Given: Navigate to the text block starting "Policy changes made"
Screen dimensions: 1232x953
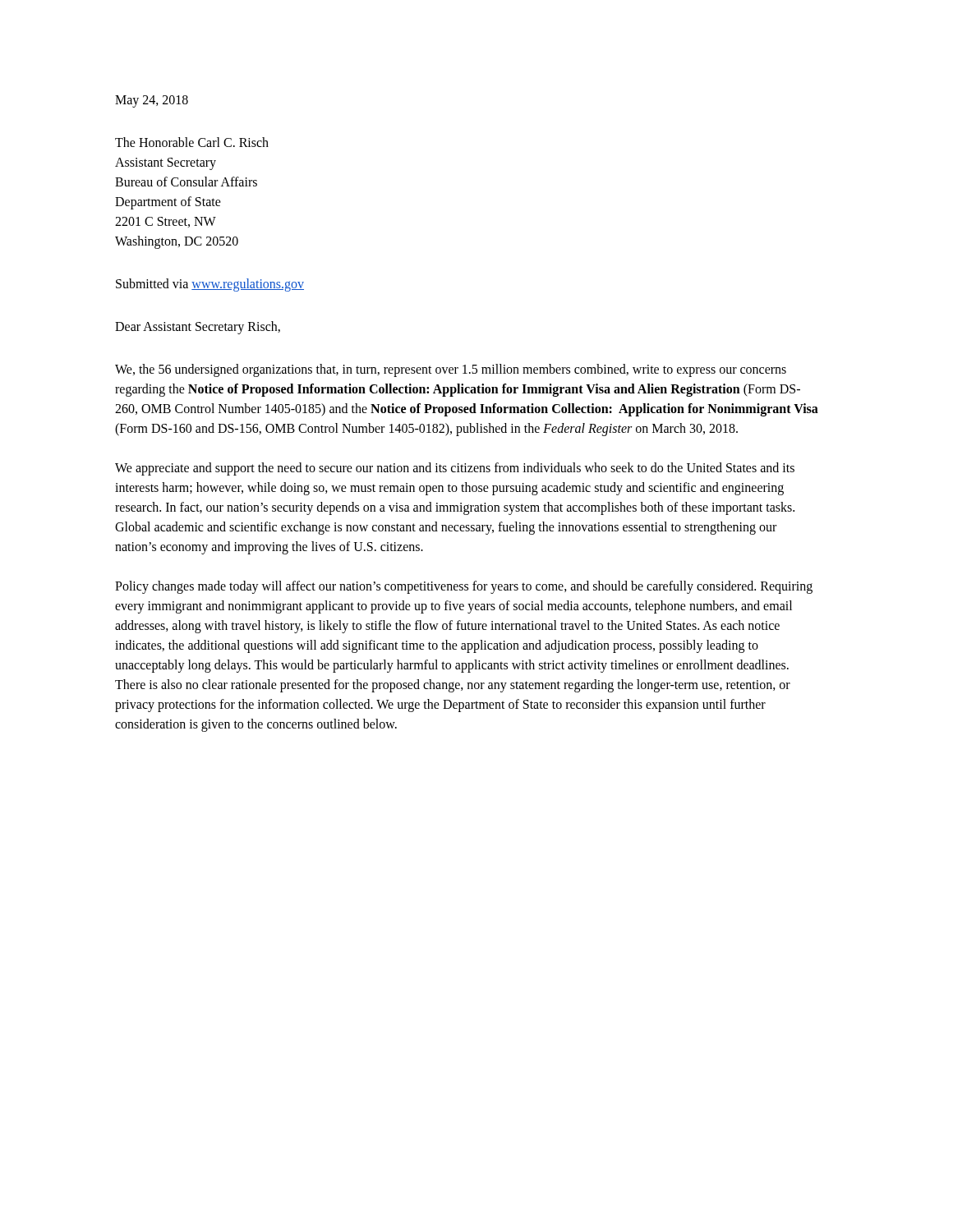Looking at the screenshot, I should [464, 655].
